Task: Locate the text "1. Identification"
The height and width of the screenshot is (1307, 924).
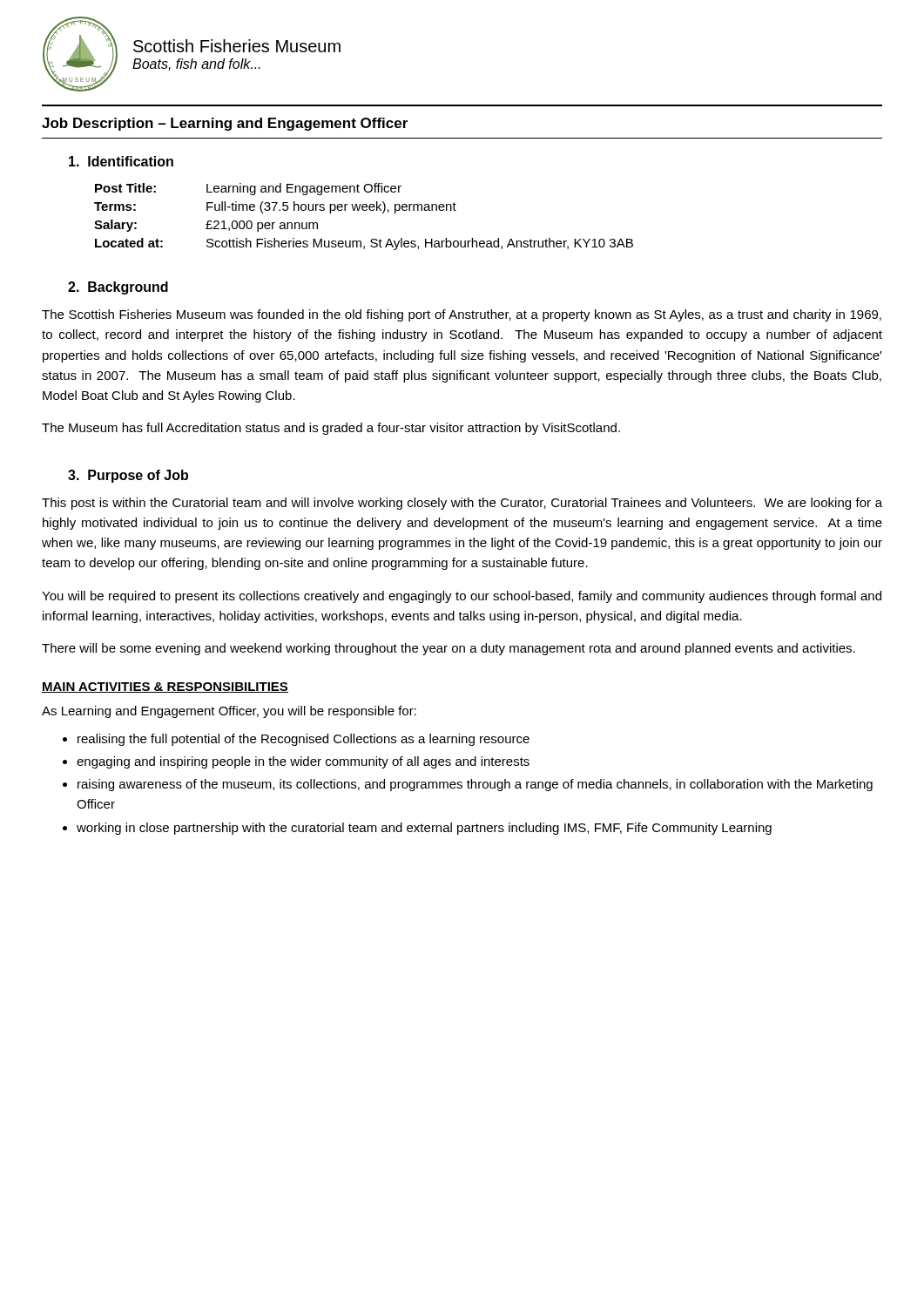Action: pos(121,161)
